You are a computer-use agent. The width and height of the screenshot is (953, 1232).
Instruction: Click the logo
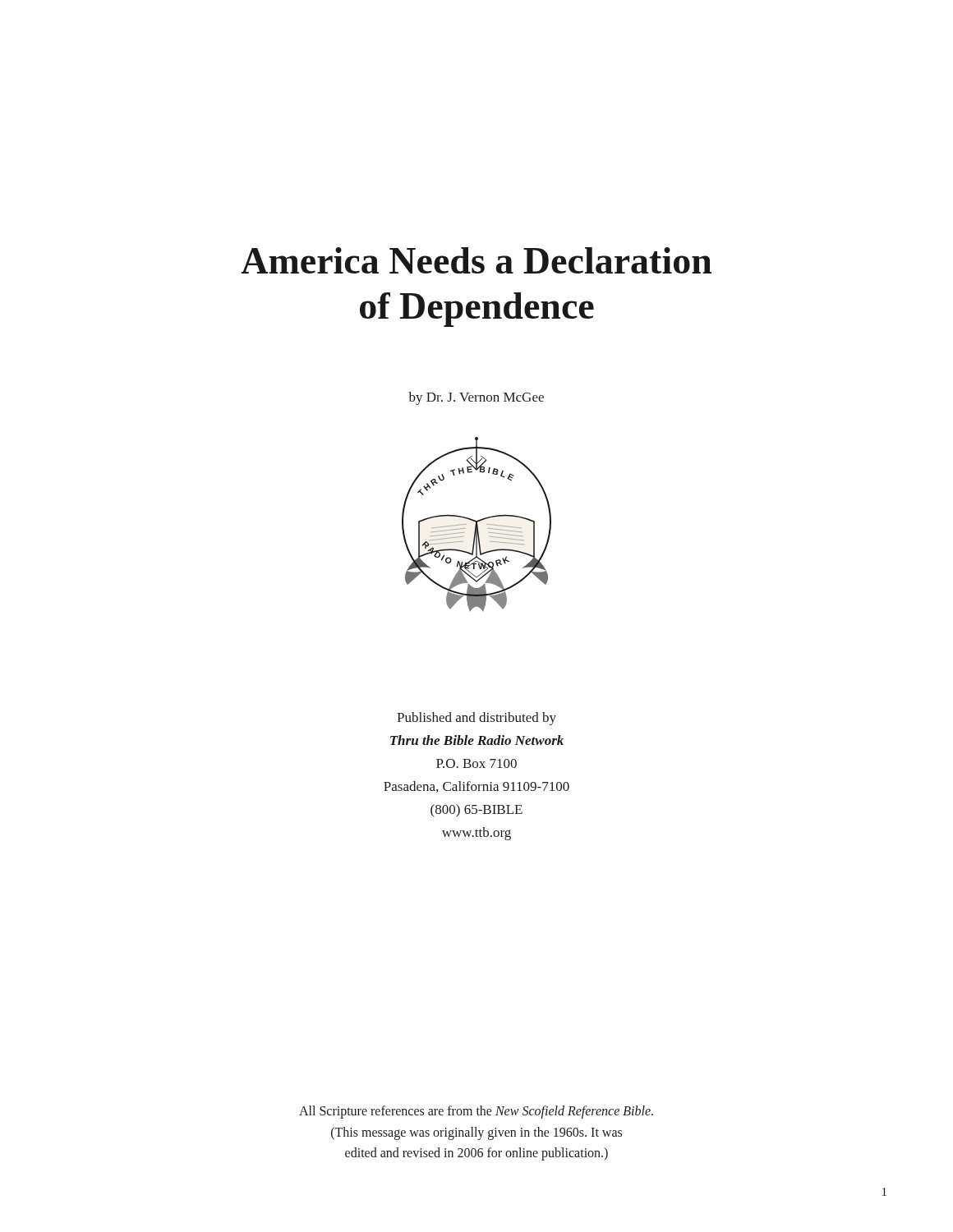476,530
